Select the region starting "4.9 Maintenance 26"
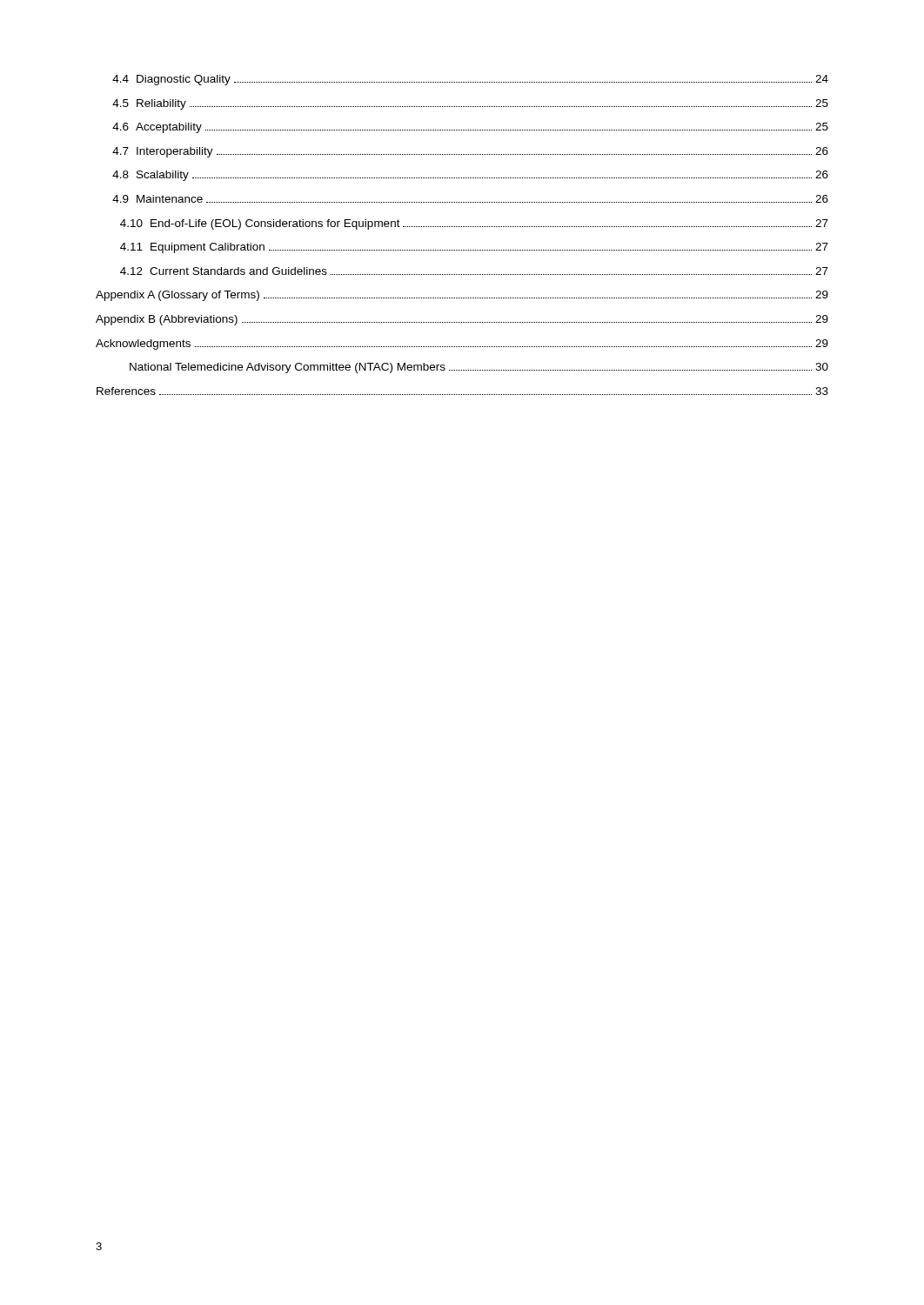Image resolution: width=924 pixels, height=1305 pixels. (x=462, y=199)
